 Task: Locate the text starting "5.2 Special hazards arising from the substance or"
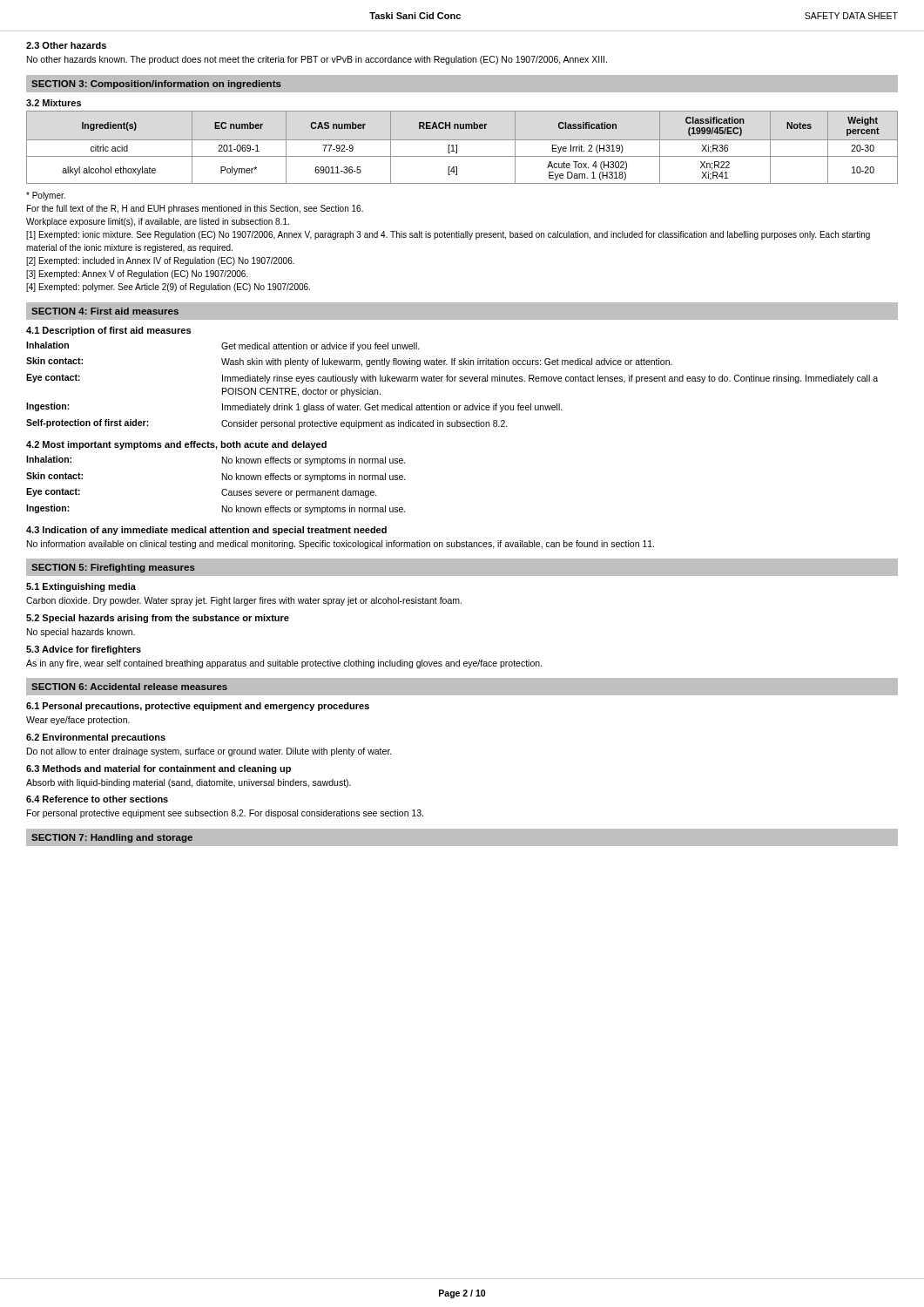[158, 619]
